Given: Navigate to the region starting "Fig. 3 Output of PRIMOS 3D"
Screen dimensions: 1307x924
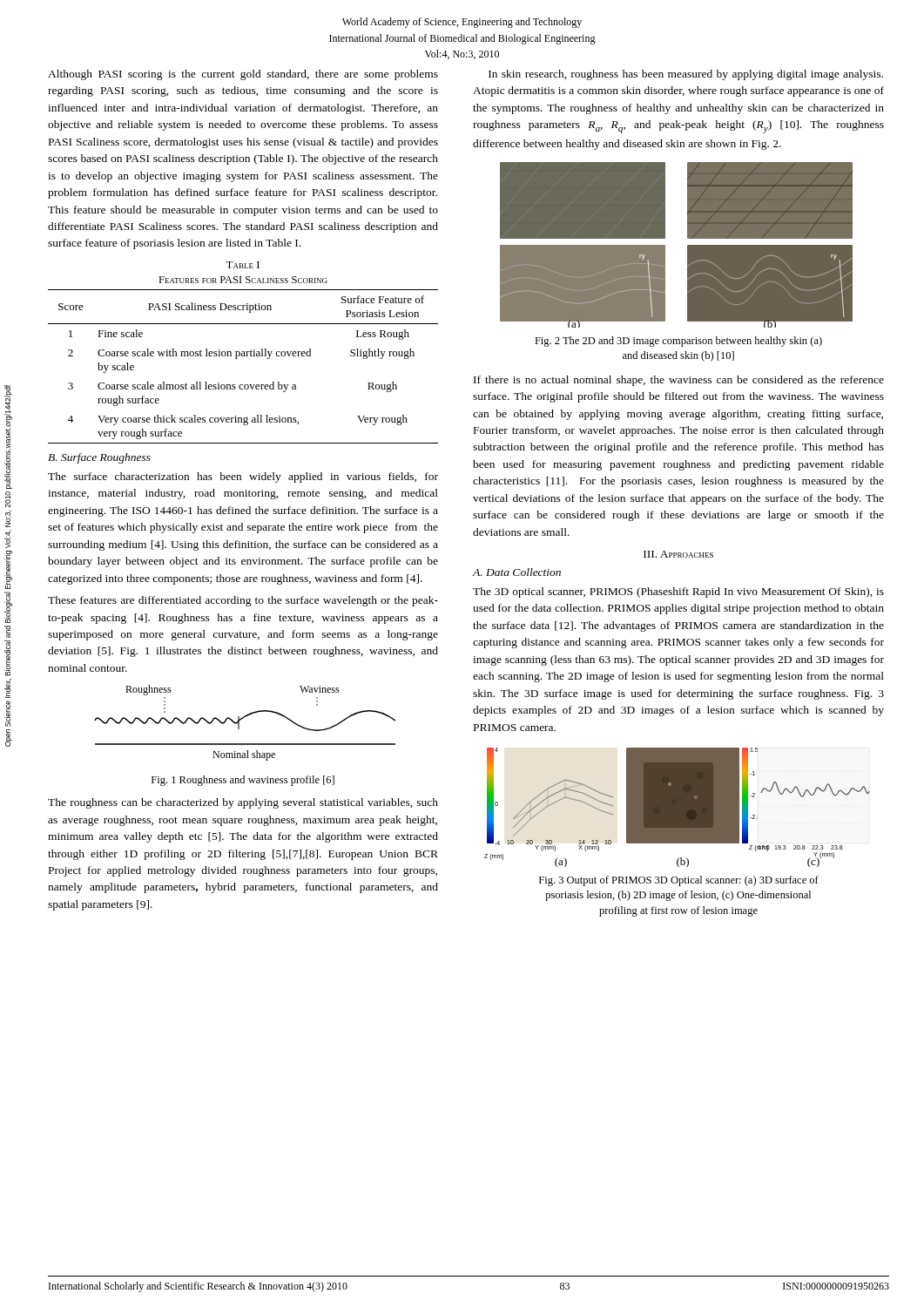Looking at the screenshot, I should (x=678, y=895).
